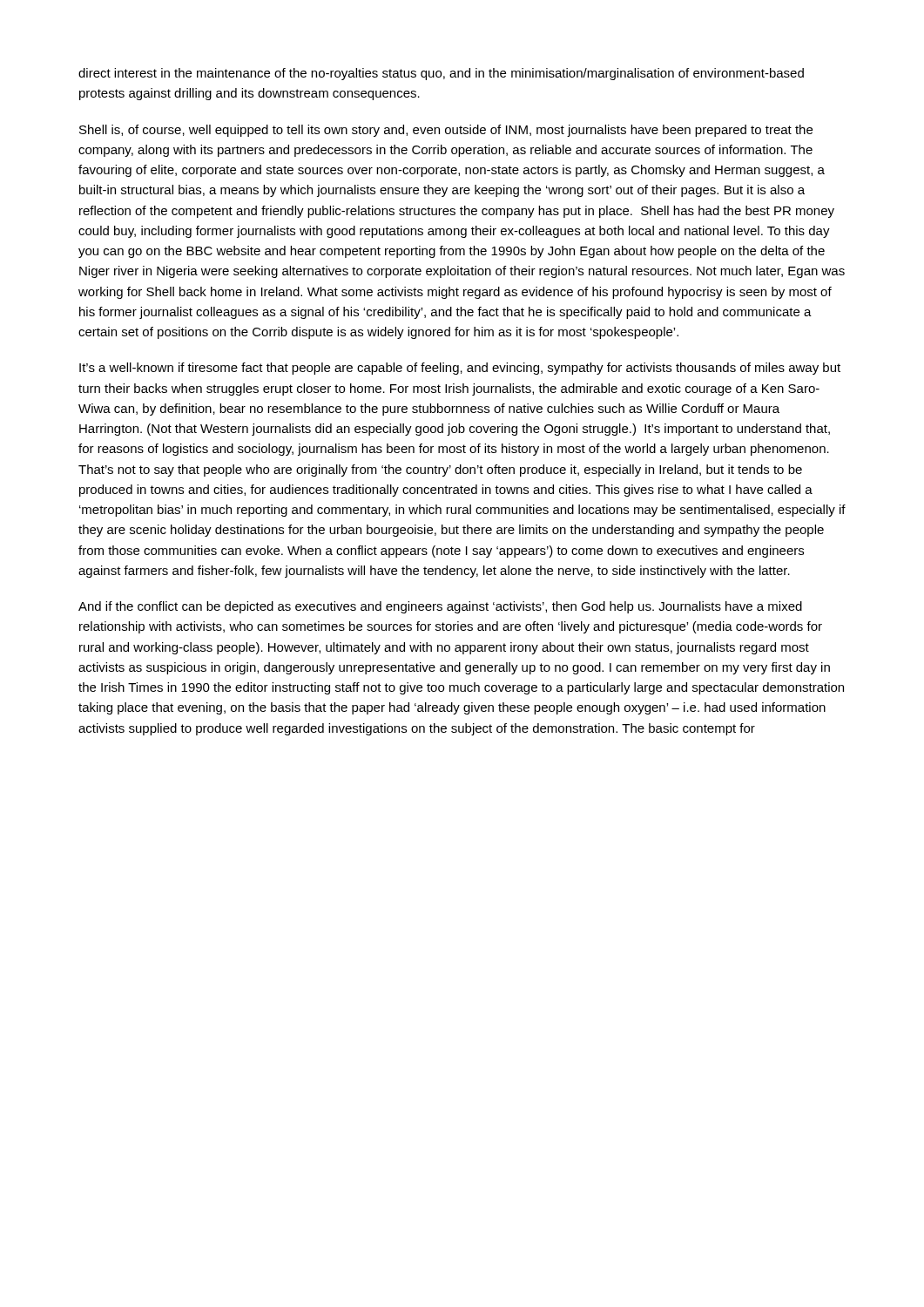Select the element starting "It’s a well-known if tiresome fact that"
This screenshot has height=1307, width=924.
[x=462, y=469]
